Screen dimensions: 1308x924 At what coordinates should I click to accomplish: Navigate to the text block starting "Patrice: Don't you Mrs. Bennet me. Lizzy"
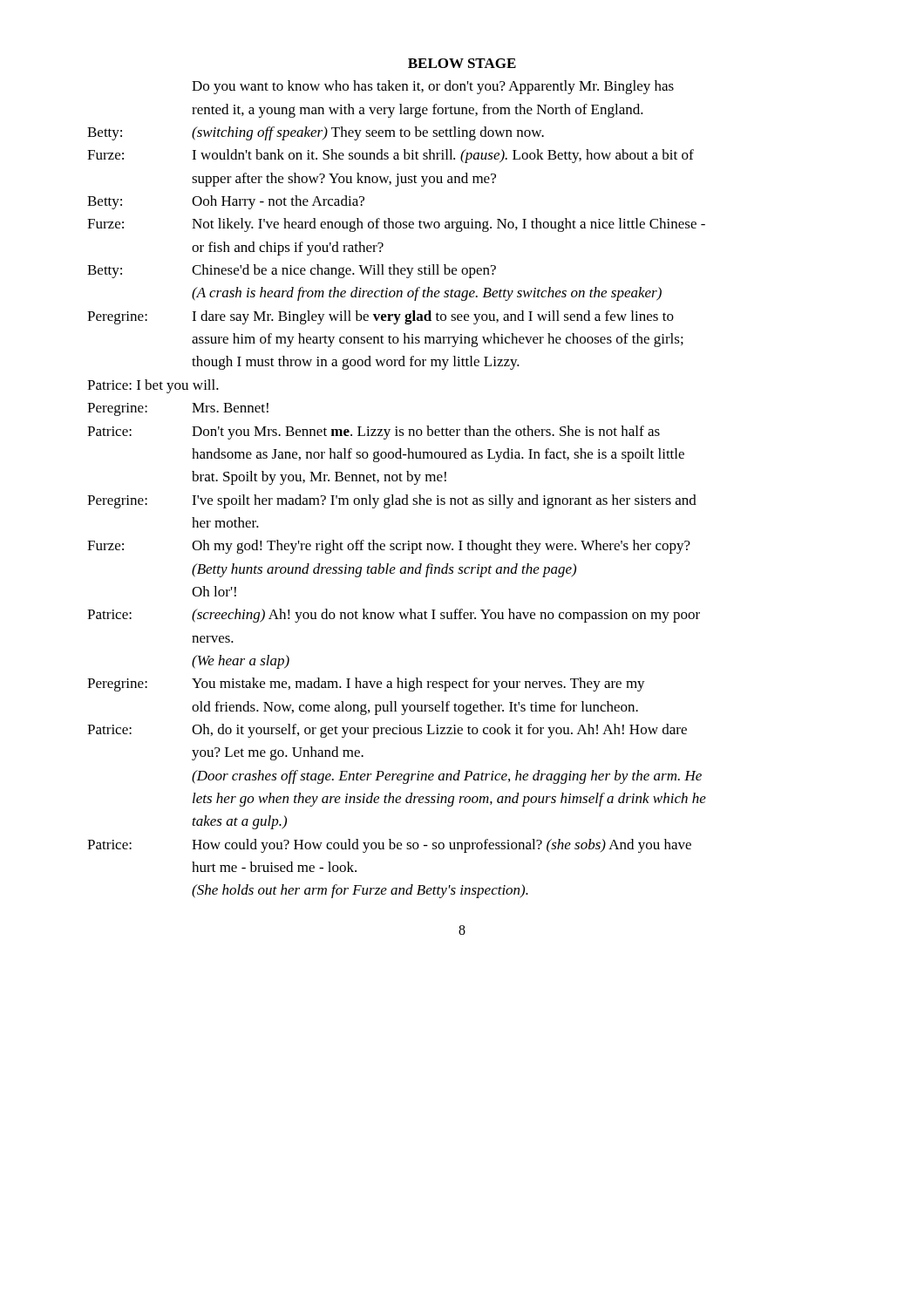pyautogui.click(x=462, y=431)
